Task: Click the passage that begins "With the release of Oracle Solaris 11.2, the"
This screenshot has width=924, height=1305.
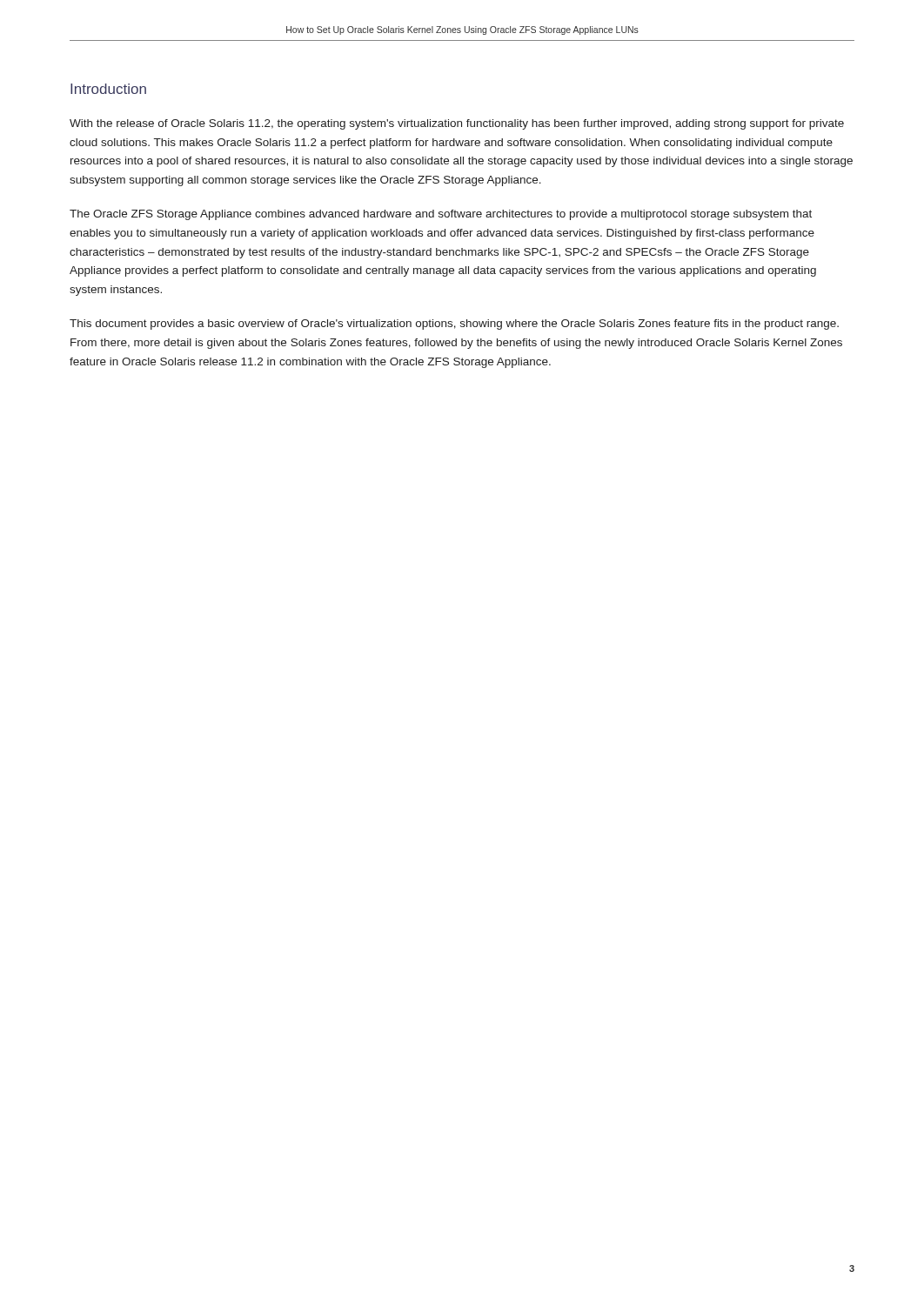Action: coord(461,151)
